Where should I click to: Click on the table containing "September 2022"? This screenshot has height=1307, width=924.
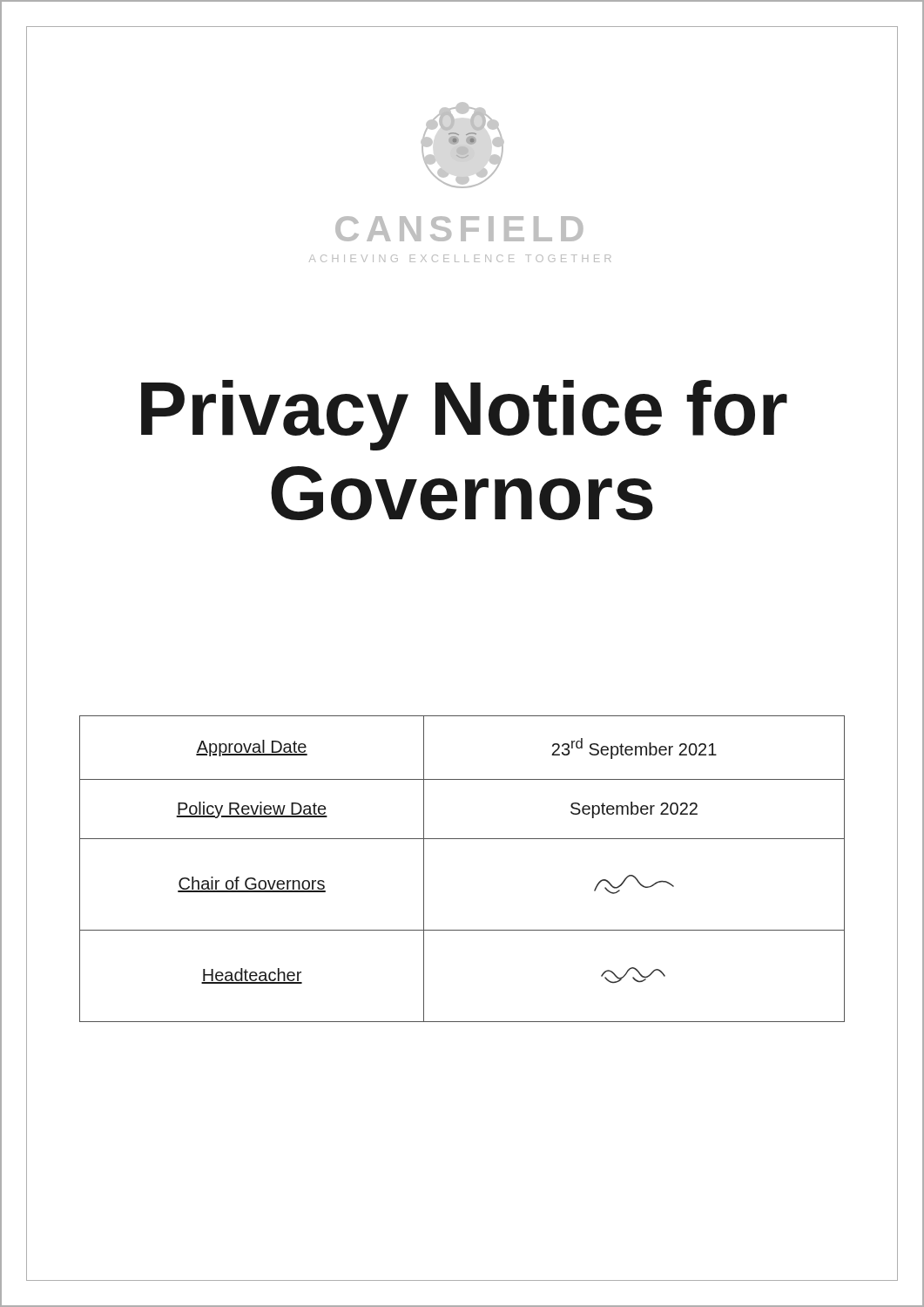(462, 869)
